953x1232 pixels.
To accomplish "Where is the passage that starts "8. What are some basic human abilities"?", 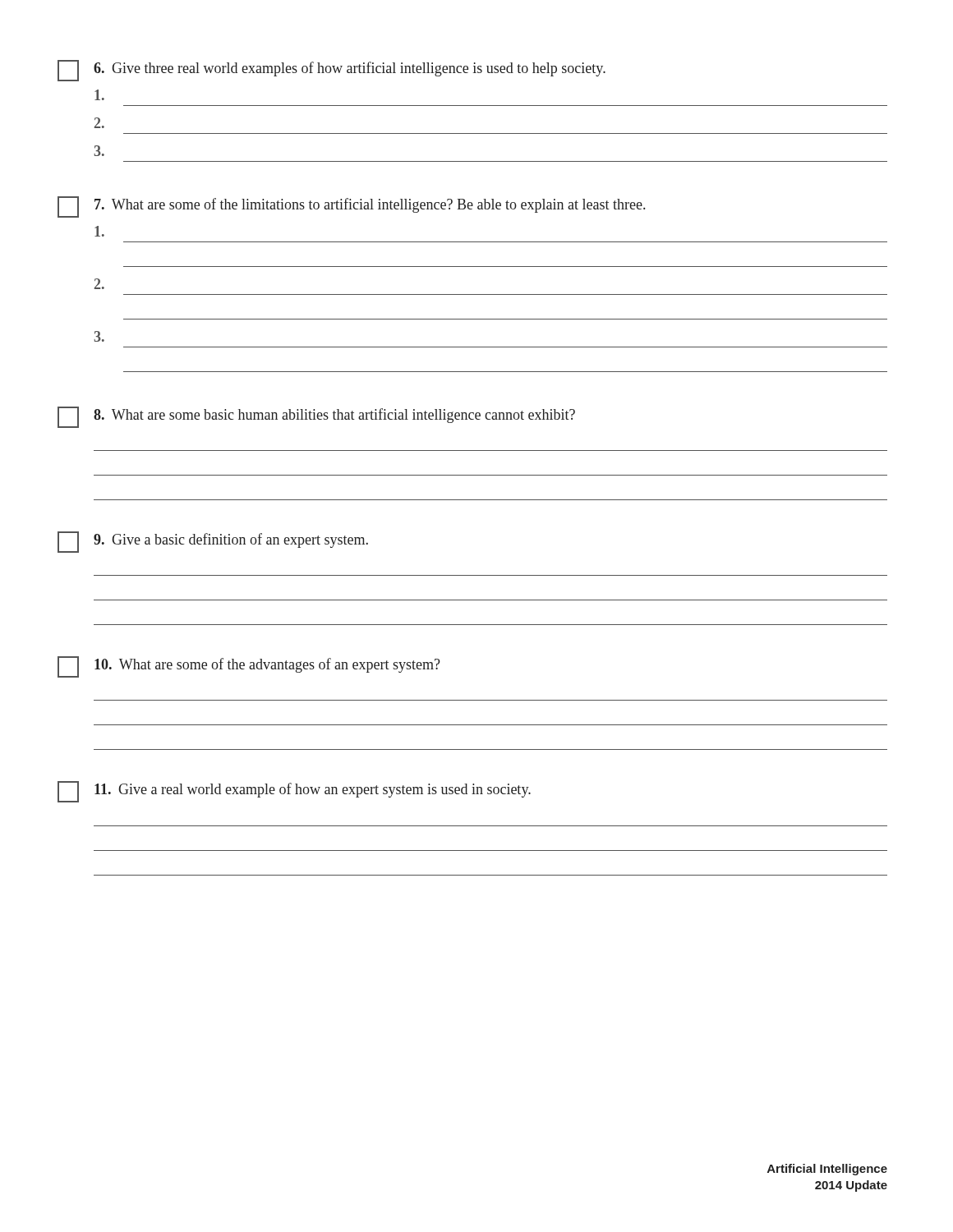I will click(x=472, y=455).
